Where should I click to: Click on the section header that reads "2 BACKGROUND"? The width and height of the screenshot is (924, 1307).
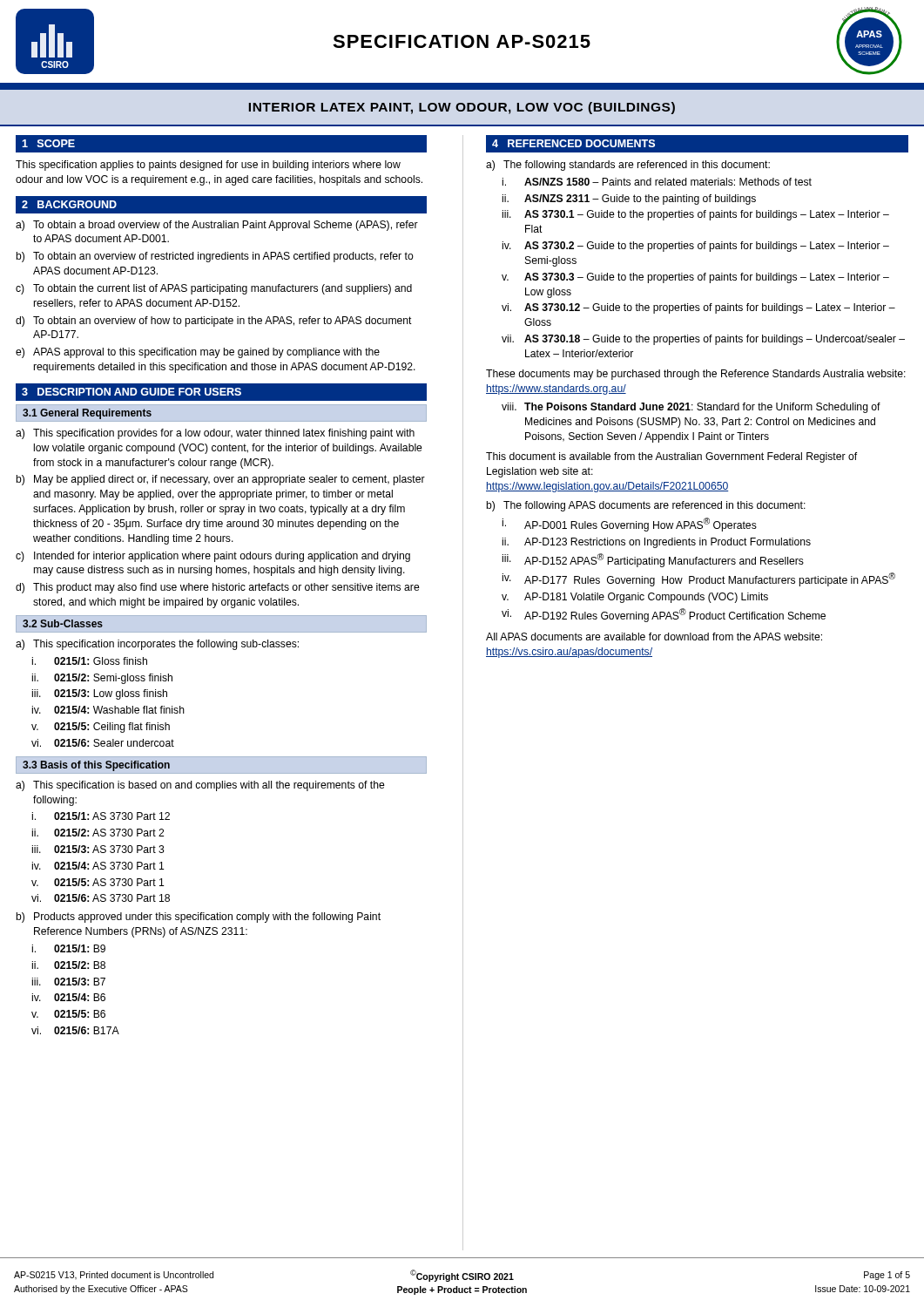click(x=69, y=204)
